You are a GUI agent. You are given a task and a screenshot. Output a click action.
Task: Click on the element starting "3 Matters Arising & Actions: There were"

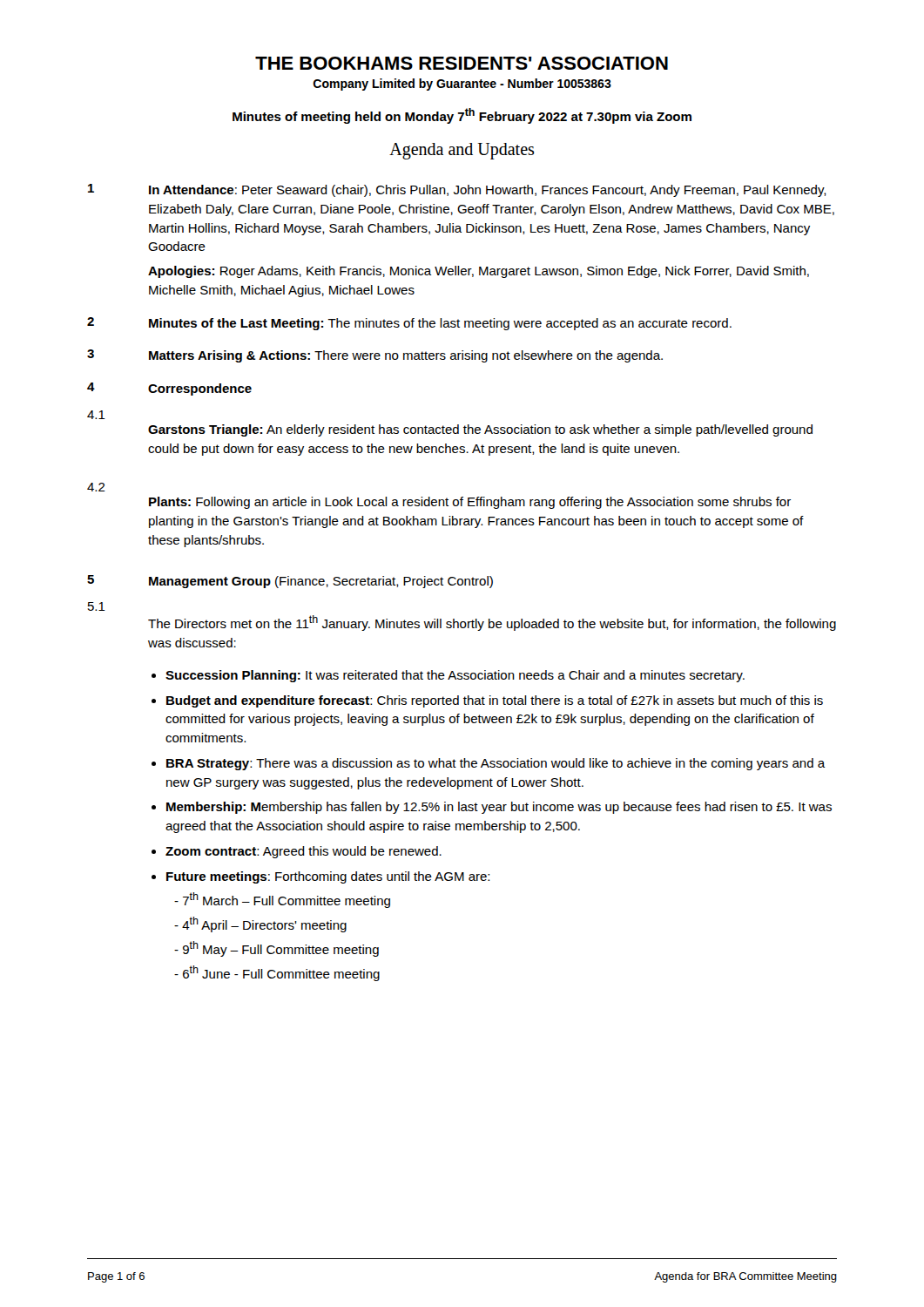(x=462, y=358)
